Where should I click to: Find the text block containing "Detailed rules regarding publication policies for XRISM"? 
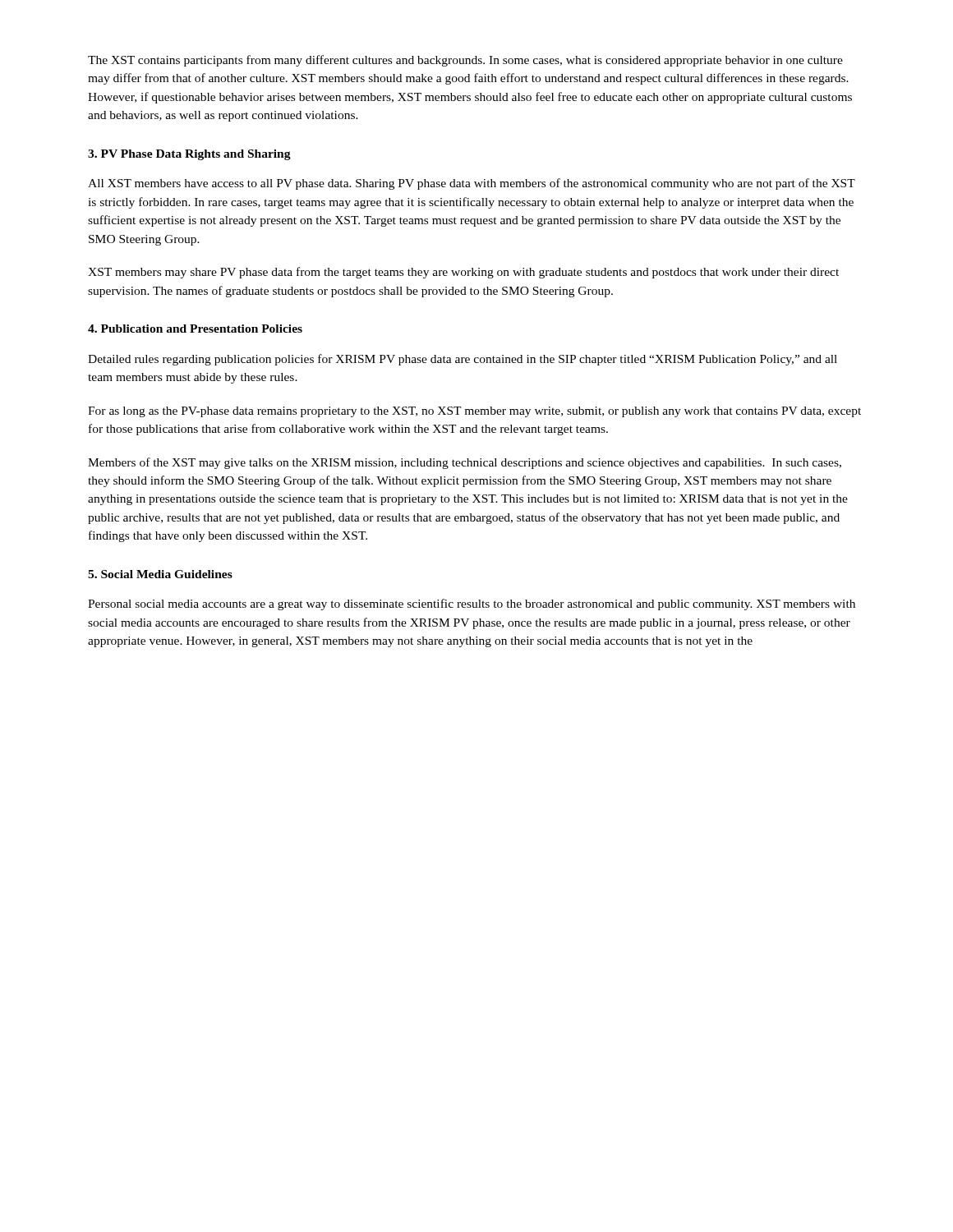coord(463,367)
